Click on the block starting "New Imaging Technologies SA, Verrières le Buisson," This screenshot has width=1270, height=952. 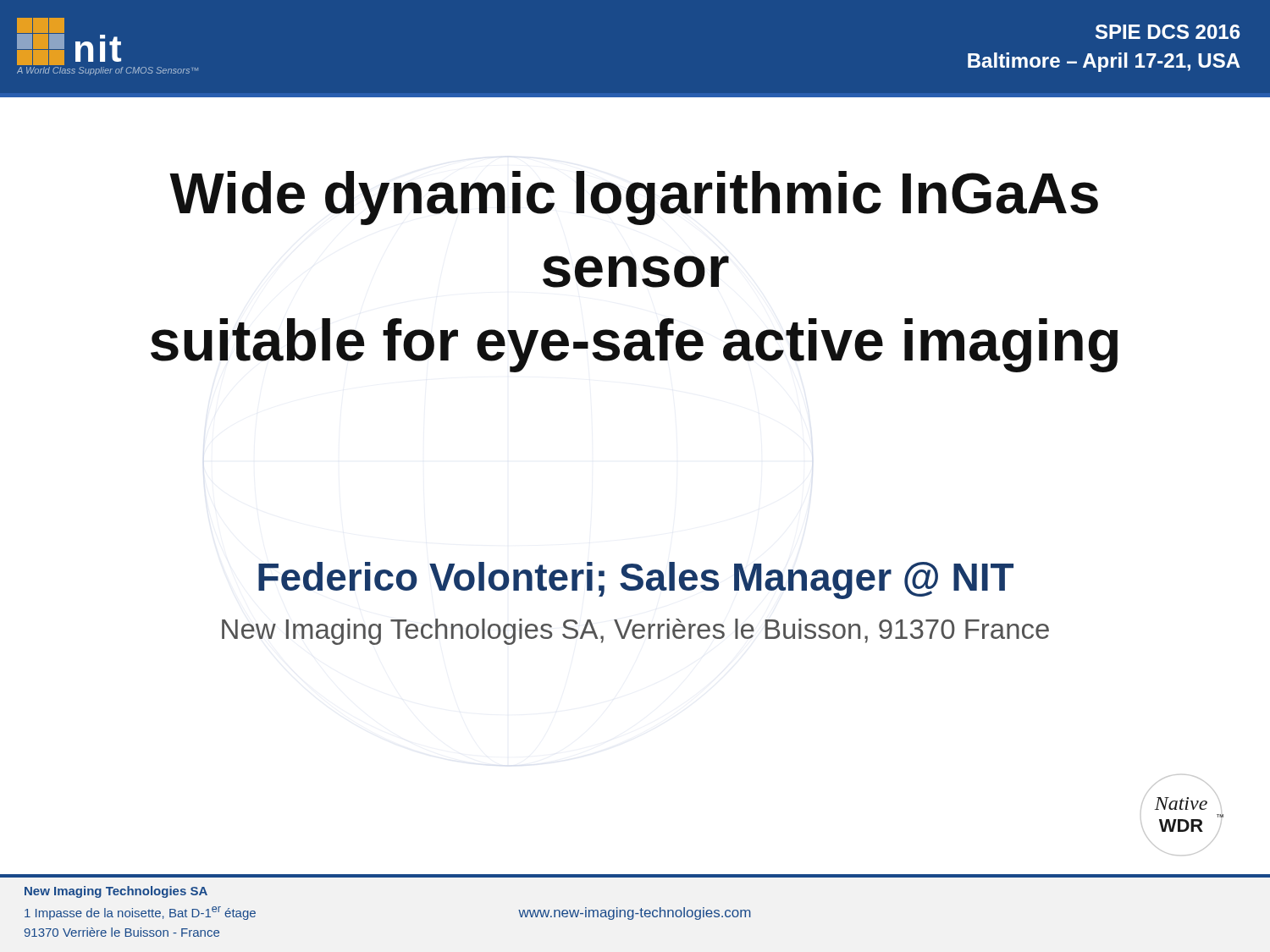635,629
